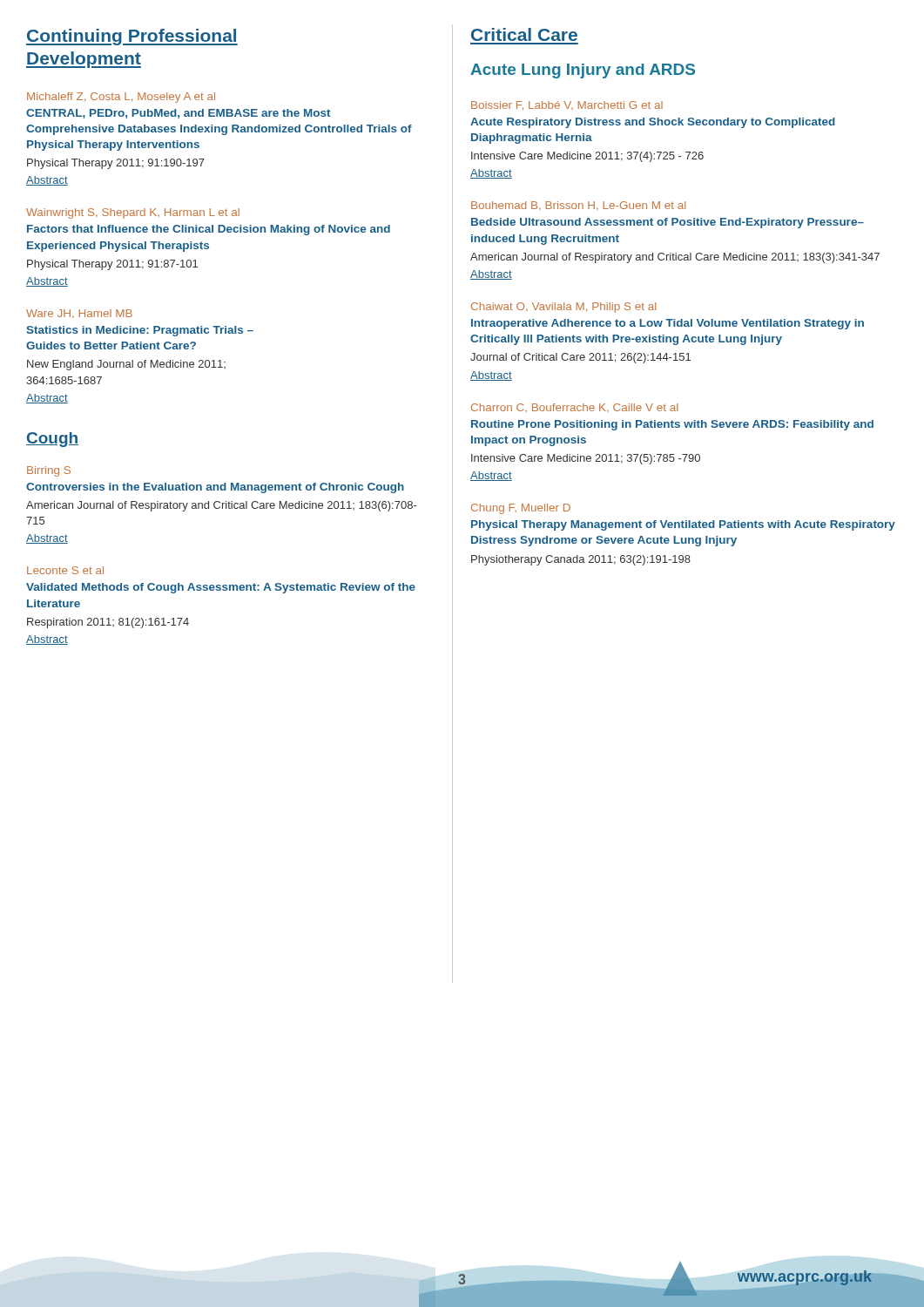Locate the list item containing "Chaiwat O, Vavilala M, Philip S"
The height and width of the screenshot is (1307, 924).
684,340
